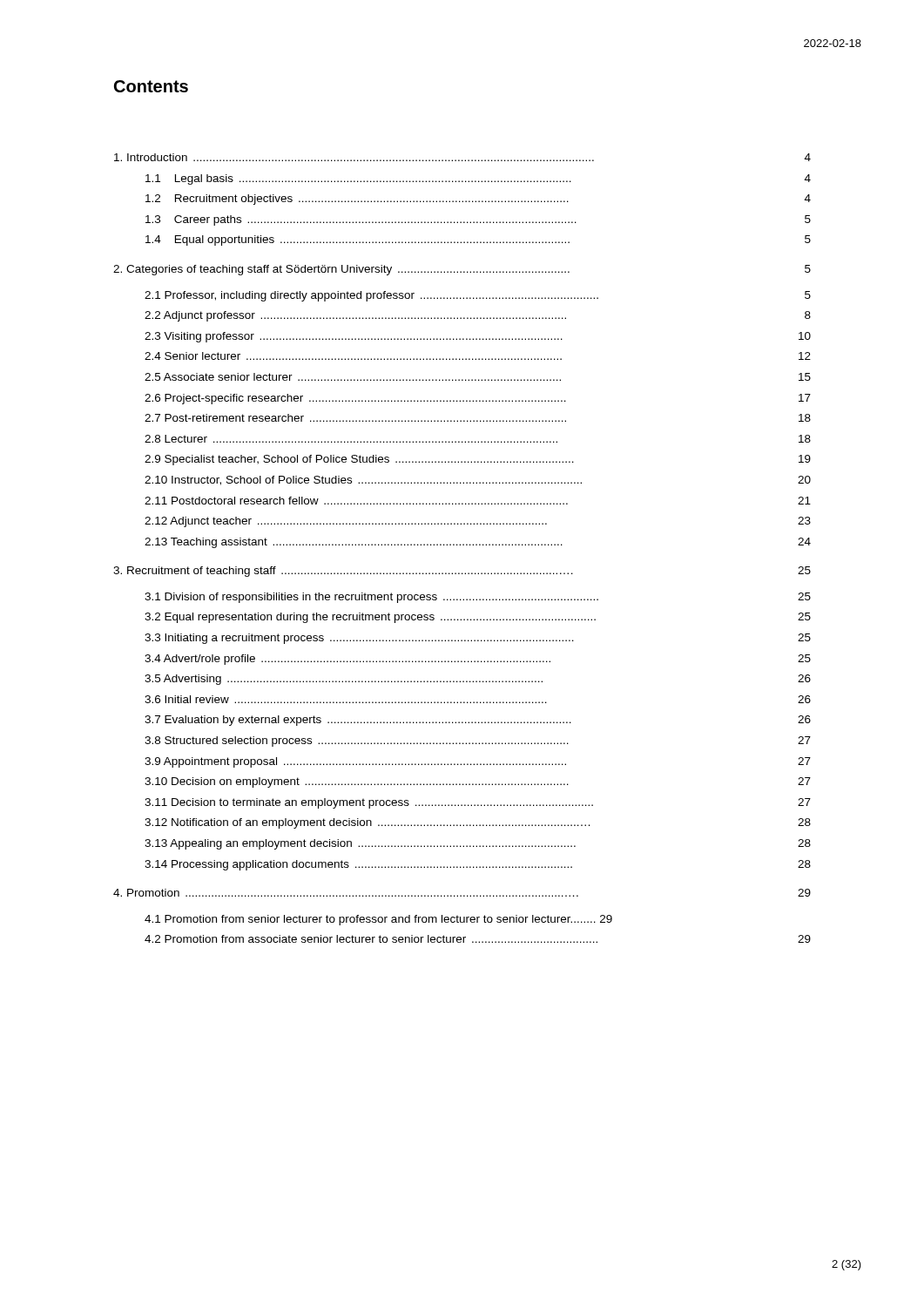
Task: Locate the list item containing "4 Equal opportunities"
Action: pyautogui.click(x=478, y=240)
